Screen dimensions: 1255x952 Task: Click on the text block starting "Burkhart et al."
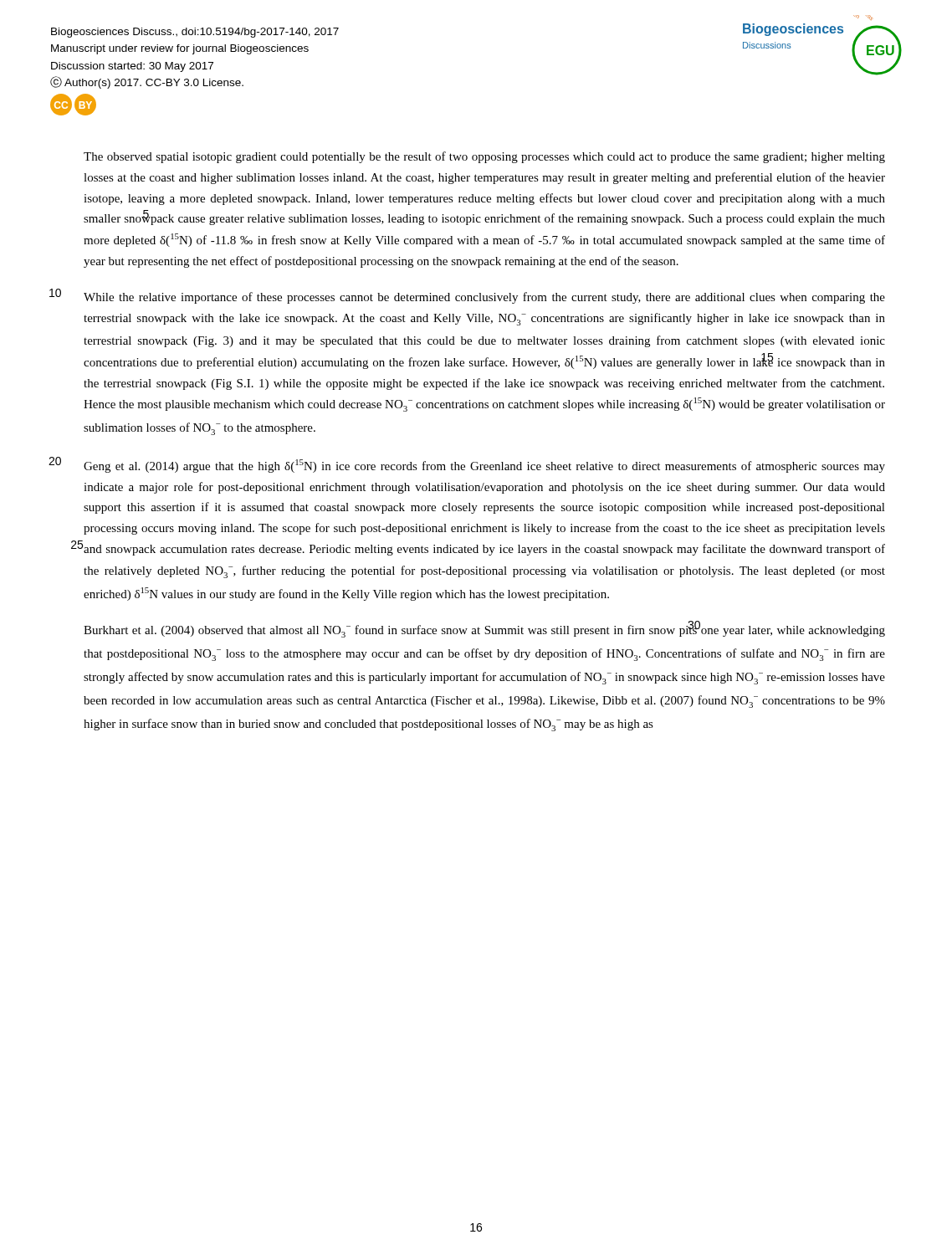484,676
